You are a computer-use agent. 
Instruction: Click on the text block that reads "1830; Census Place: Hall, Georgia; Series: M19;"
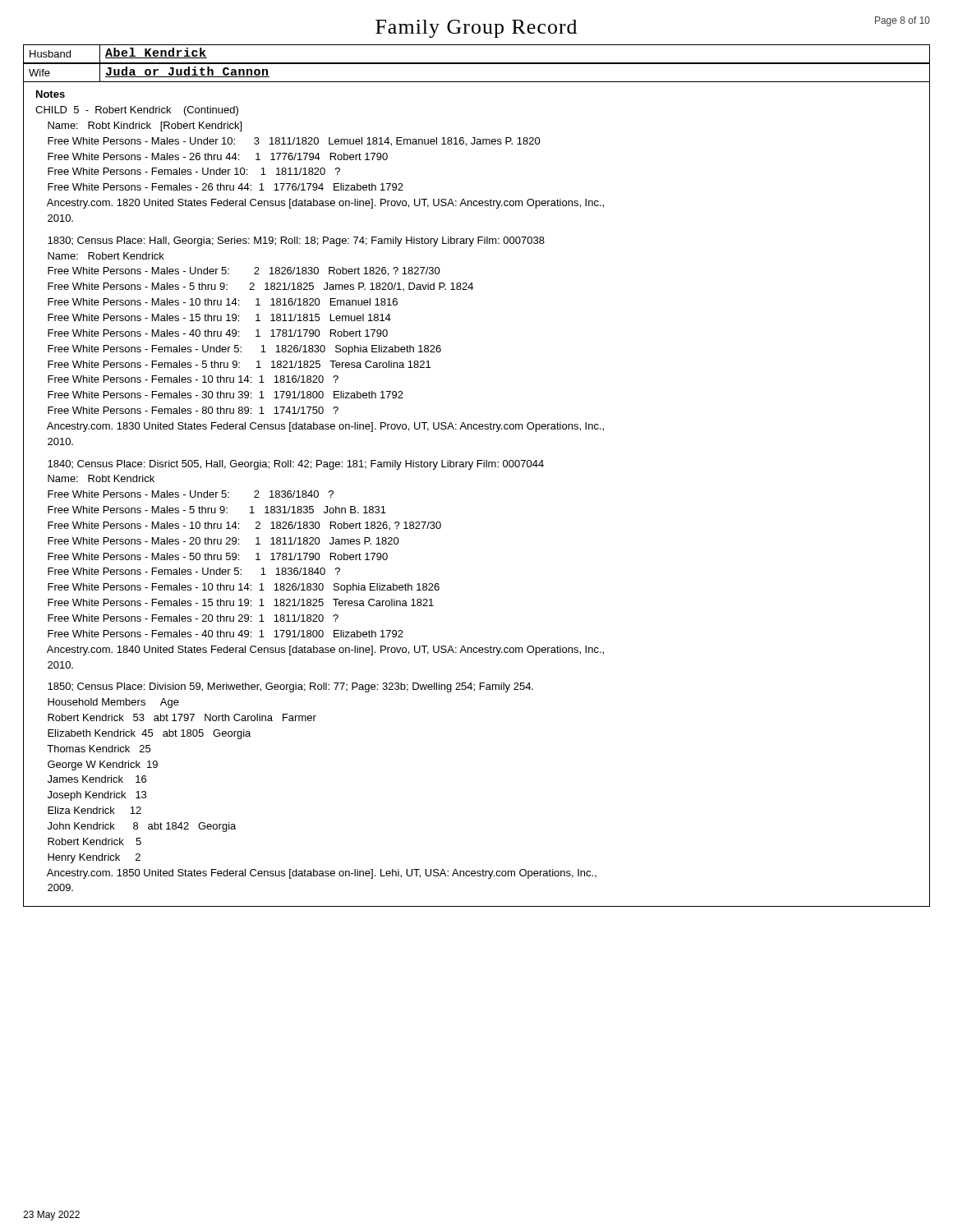coord(320,341)
